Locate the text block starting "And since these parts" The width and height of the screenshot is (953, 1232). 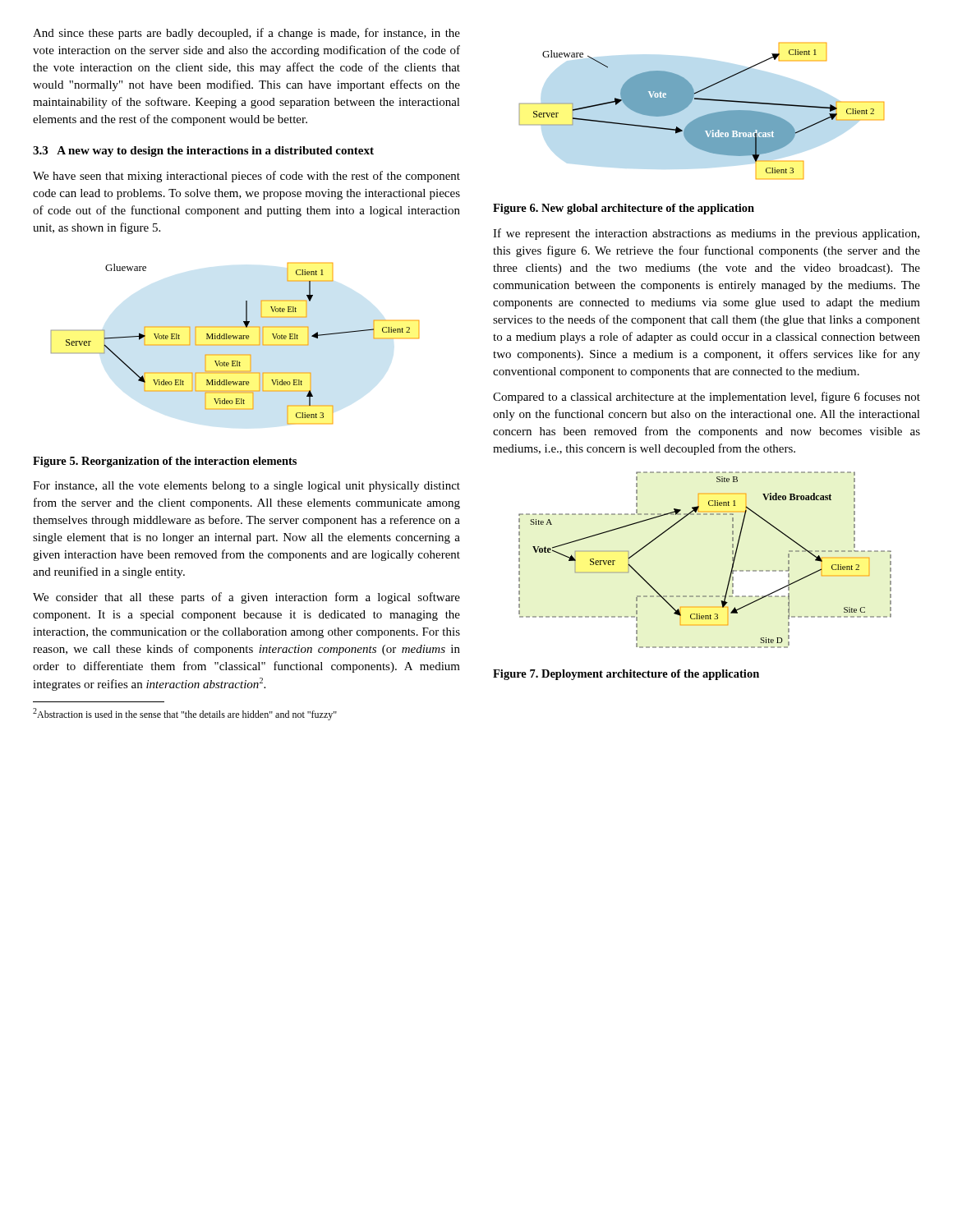click(x=246, y=76)
